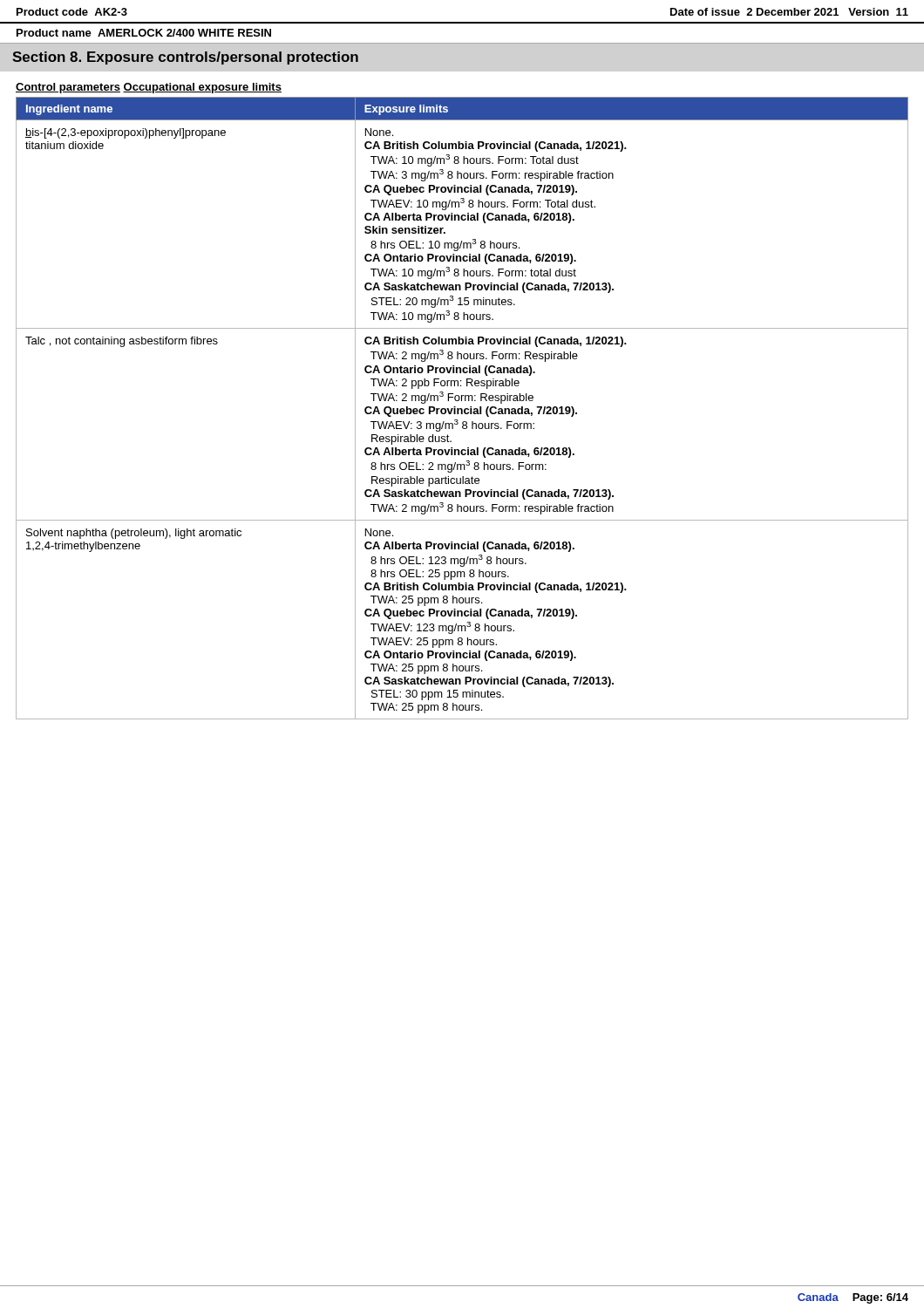Locate the text that reads "Occupational exposure limits"

(202, 87)
